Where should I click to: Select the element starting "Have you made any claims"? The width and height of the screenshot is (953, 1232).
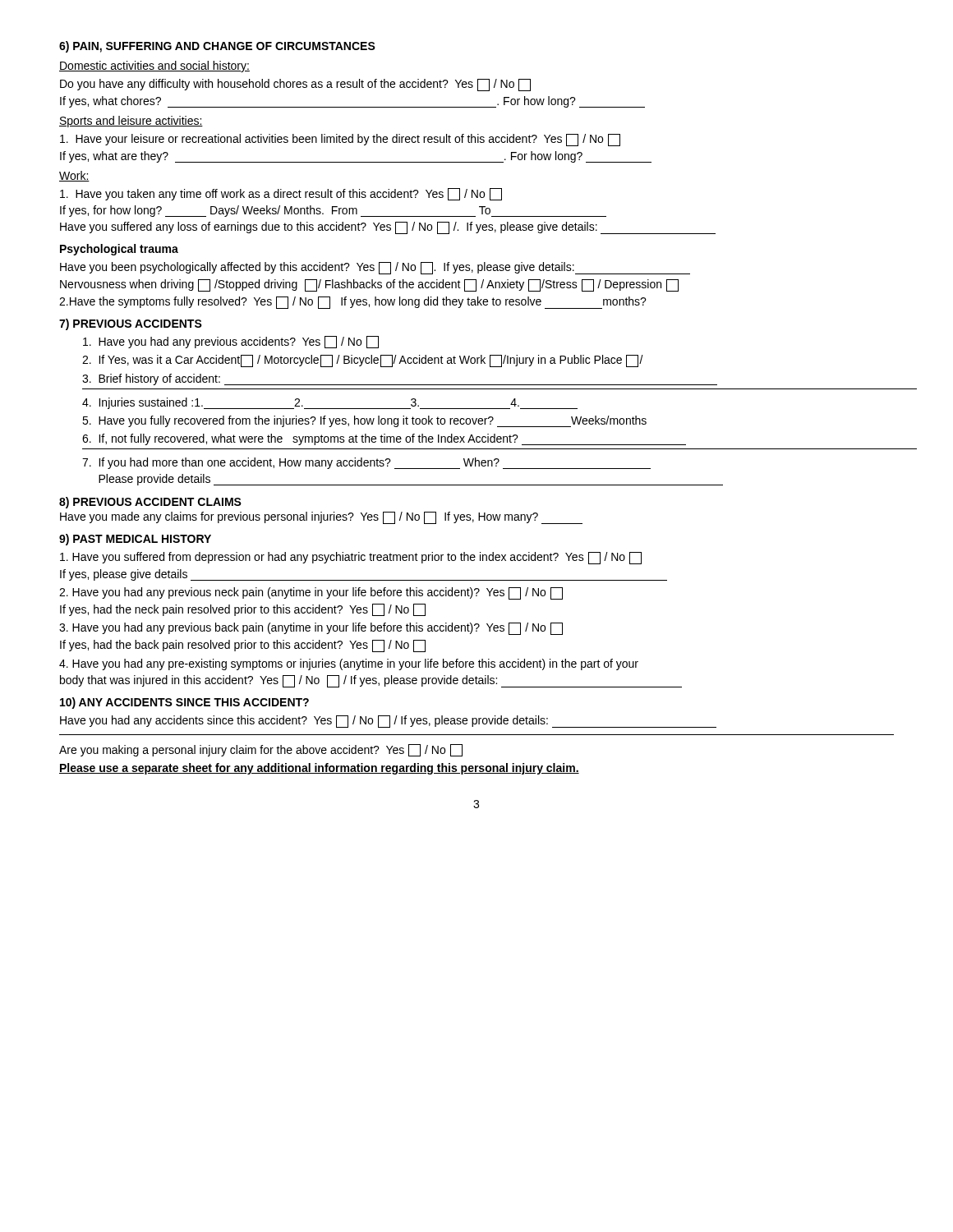(321, 517)
